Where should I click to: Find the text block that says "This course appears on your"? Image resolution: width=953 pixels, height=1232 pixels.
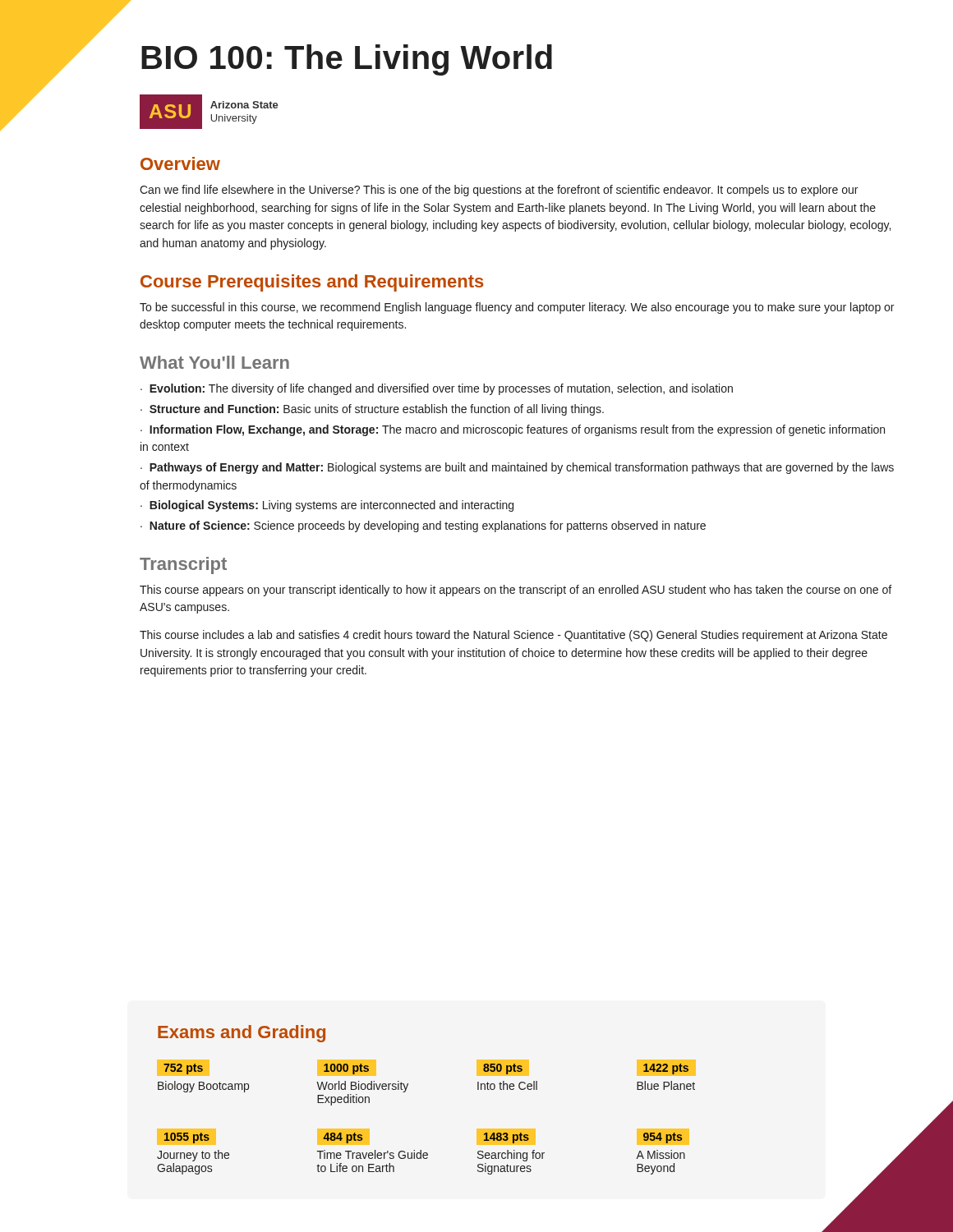tap(516, 598)
